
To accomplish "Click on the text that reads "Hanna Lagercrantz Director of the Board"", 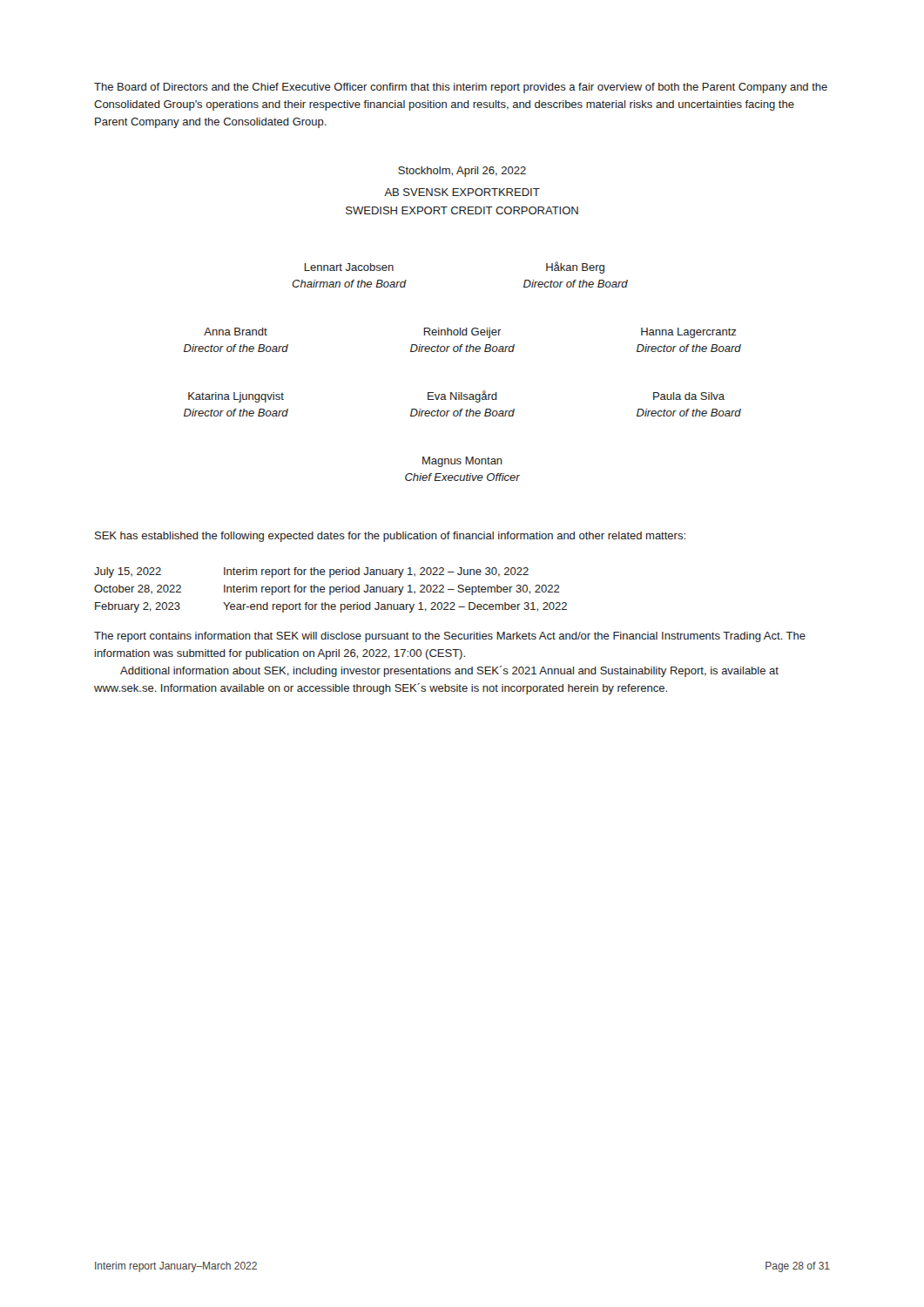I will pyautogui.click(x=688, y=340).
